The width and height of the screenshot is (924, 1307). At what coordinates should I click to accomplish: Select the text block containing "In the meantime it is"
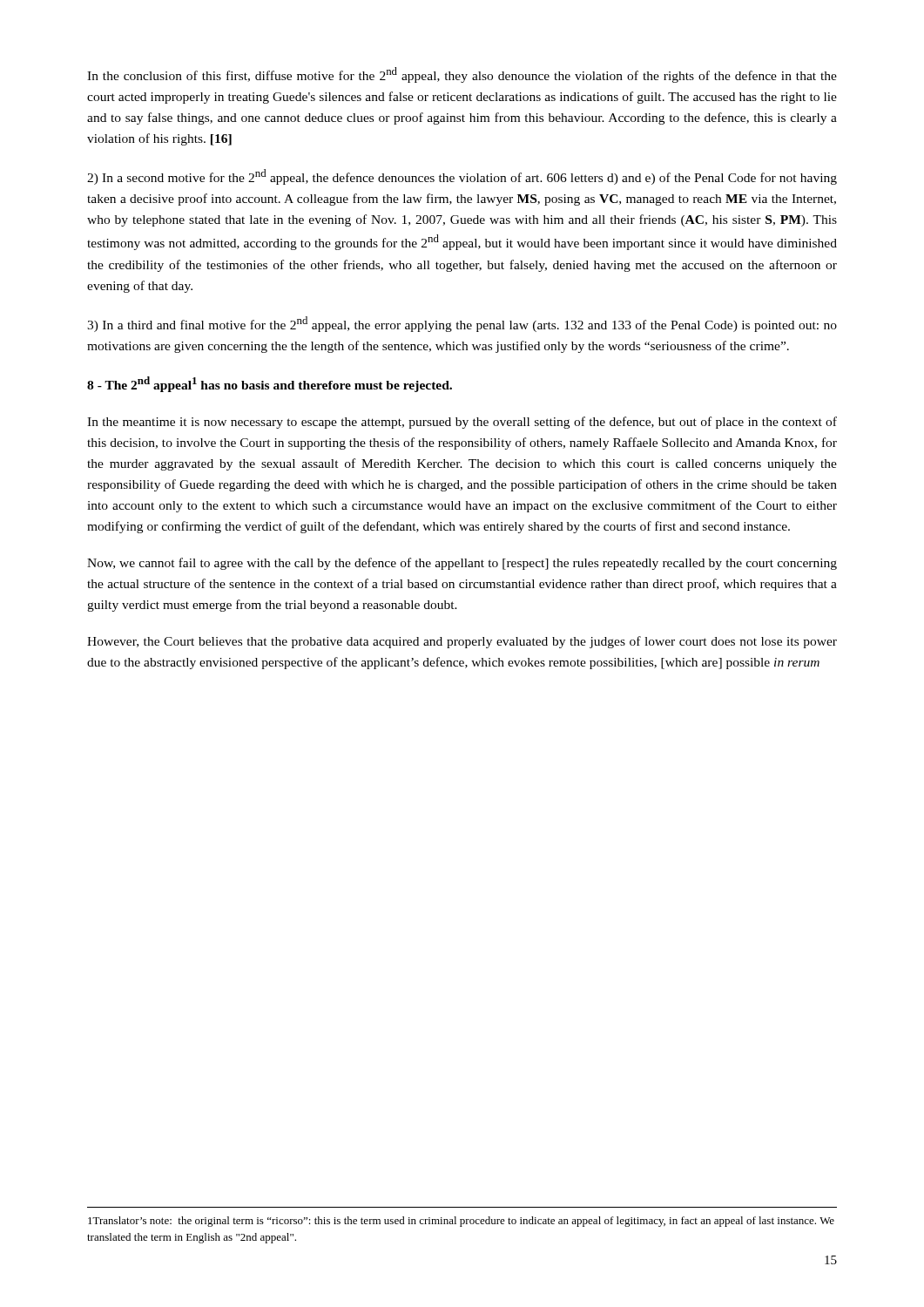click(x=462, y=474)
